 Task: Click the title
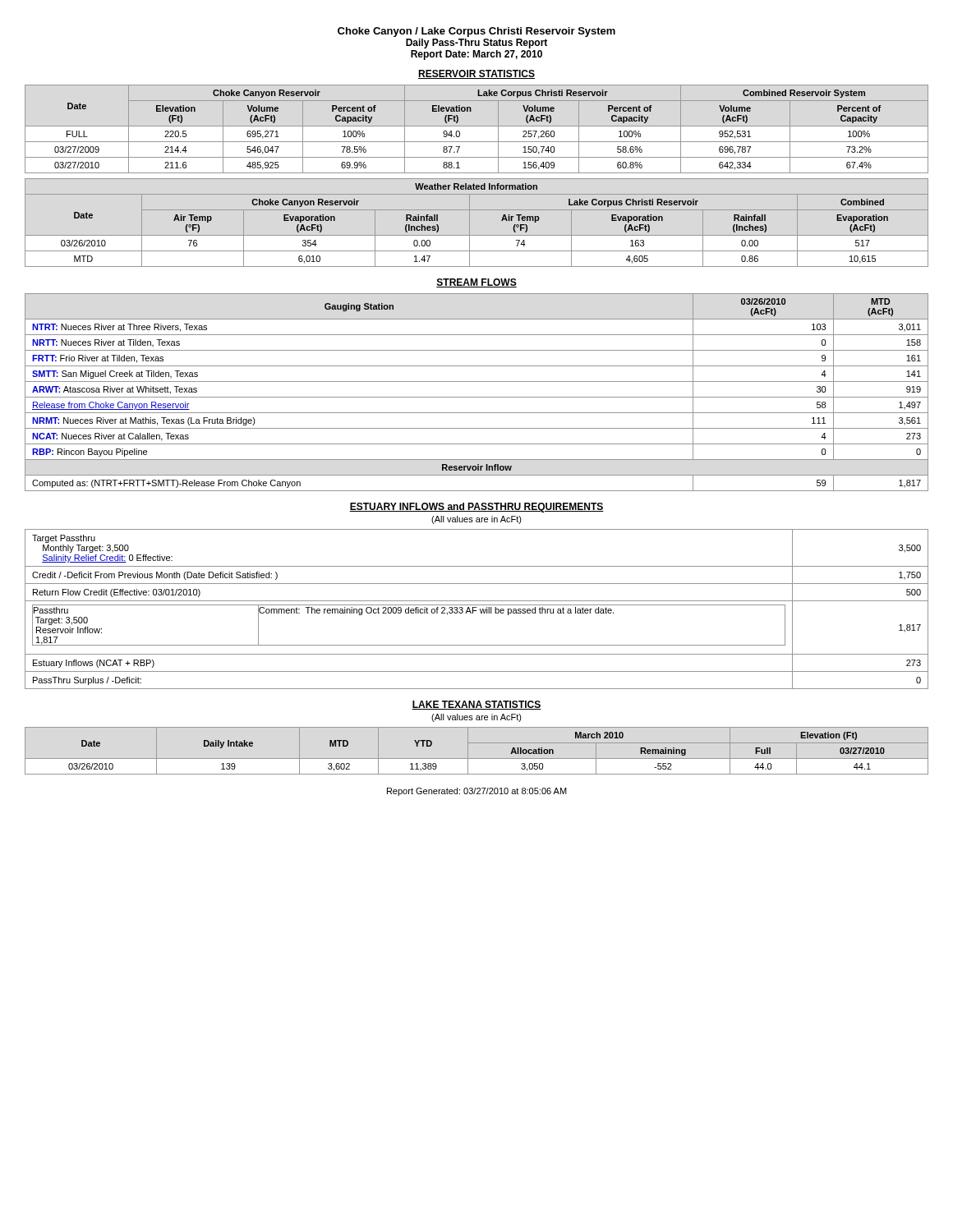pyautogui.click(x=476, y=42)
